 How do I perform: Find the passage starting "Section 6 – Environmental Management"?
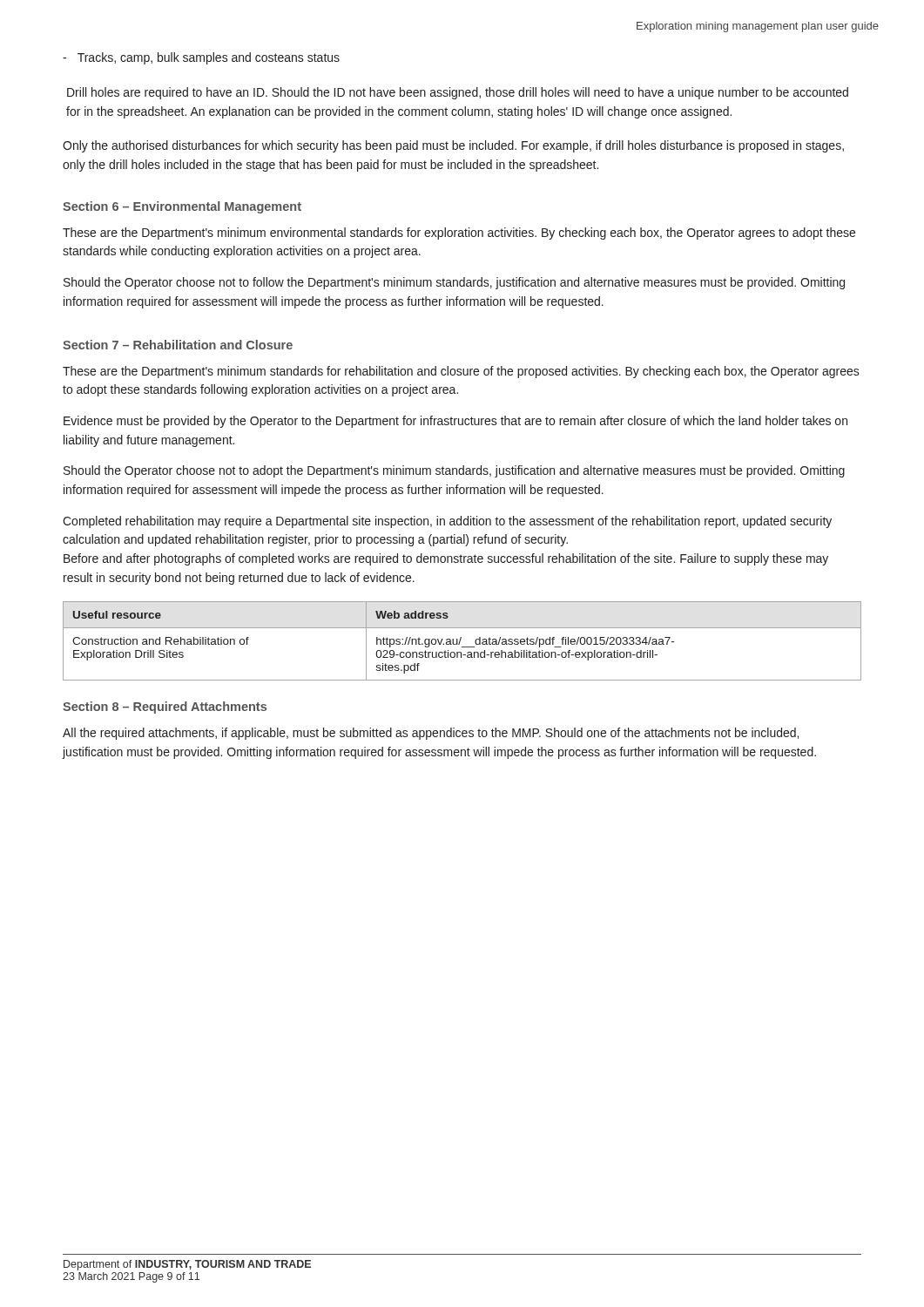click(182, 206)
